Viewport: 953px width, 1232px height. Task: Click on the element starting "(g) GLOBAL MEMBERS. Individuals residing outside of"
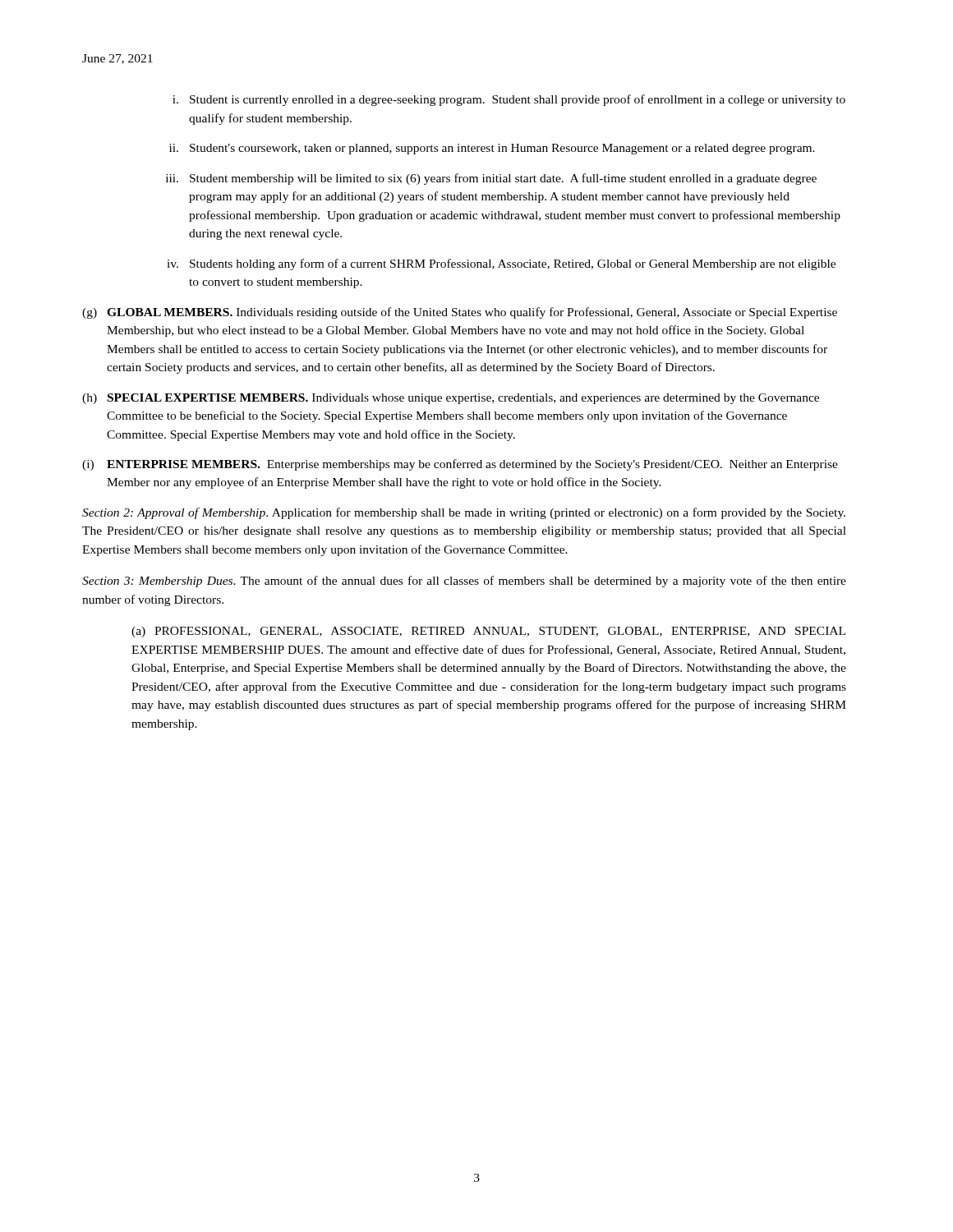464,340
